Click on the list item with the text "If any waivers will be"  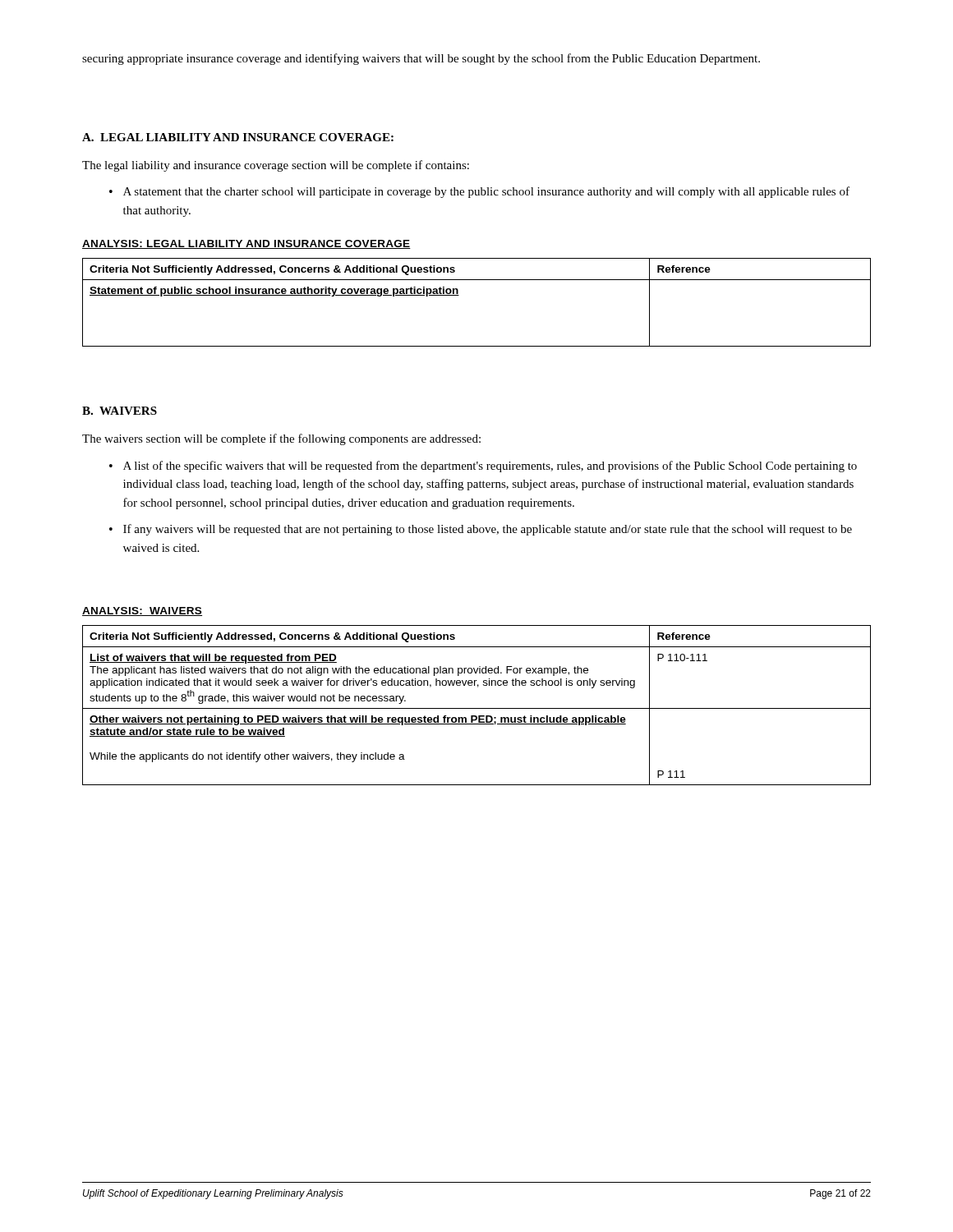pos(497,538)
